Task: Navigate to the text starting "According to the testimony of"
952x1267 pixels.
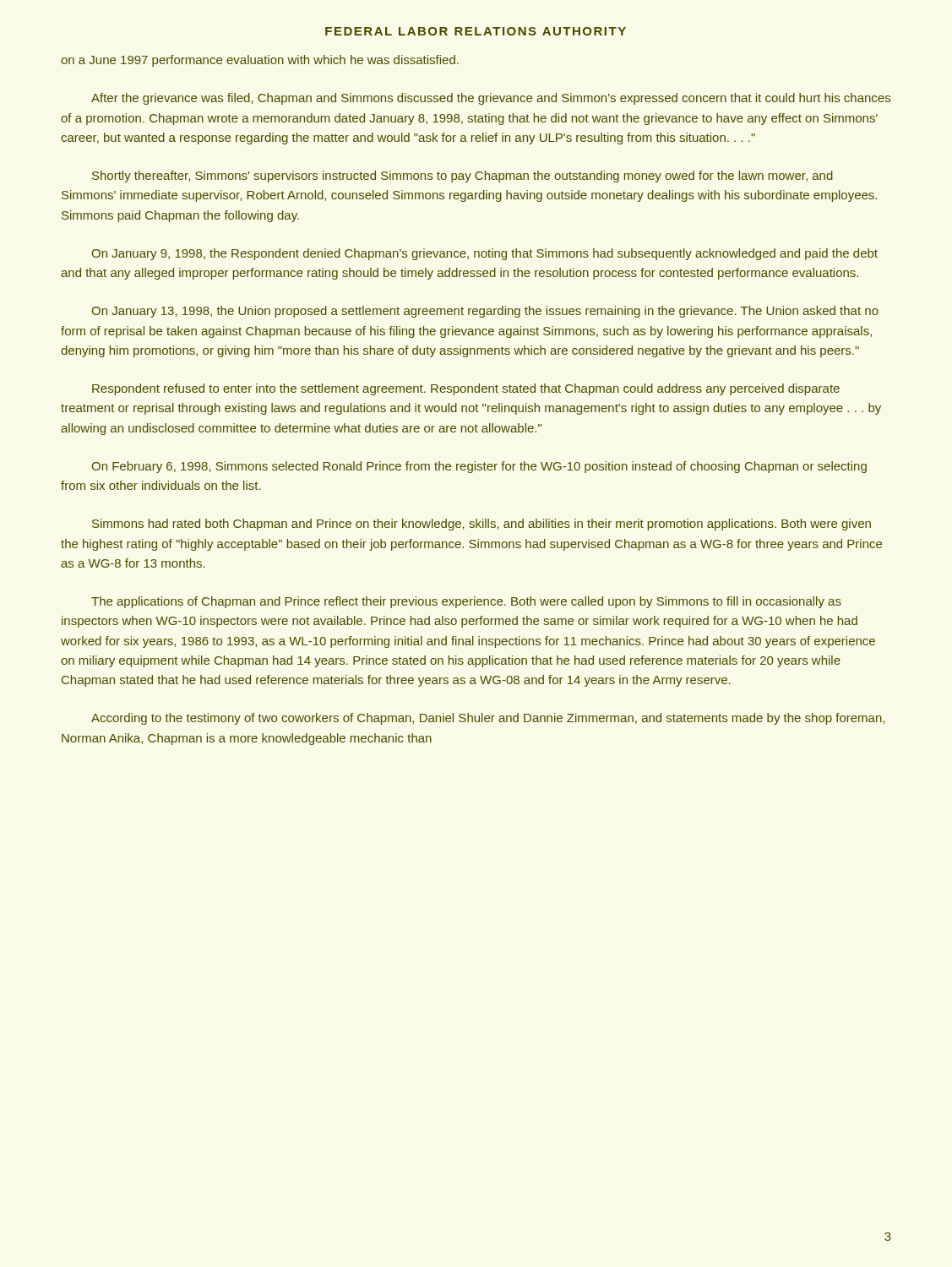Action: coord(473,728)
